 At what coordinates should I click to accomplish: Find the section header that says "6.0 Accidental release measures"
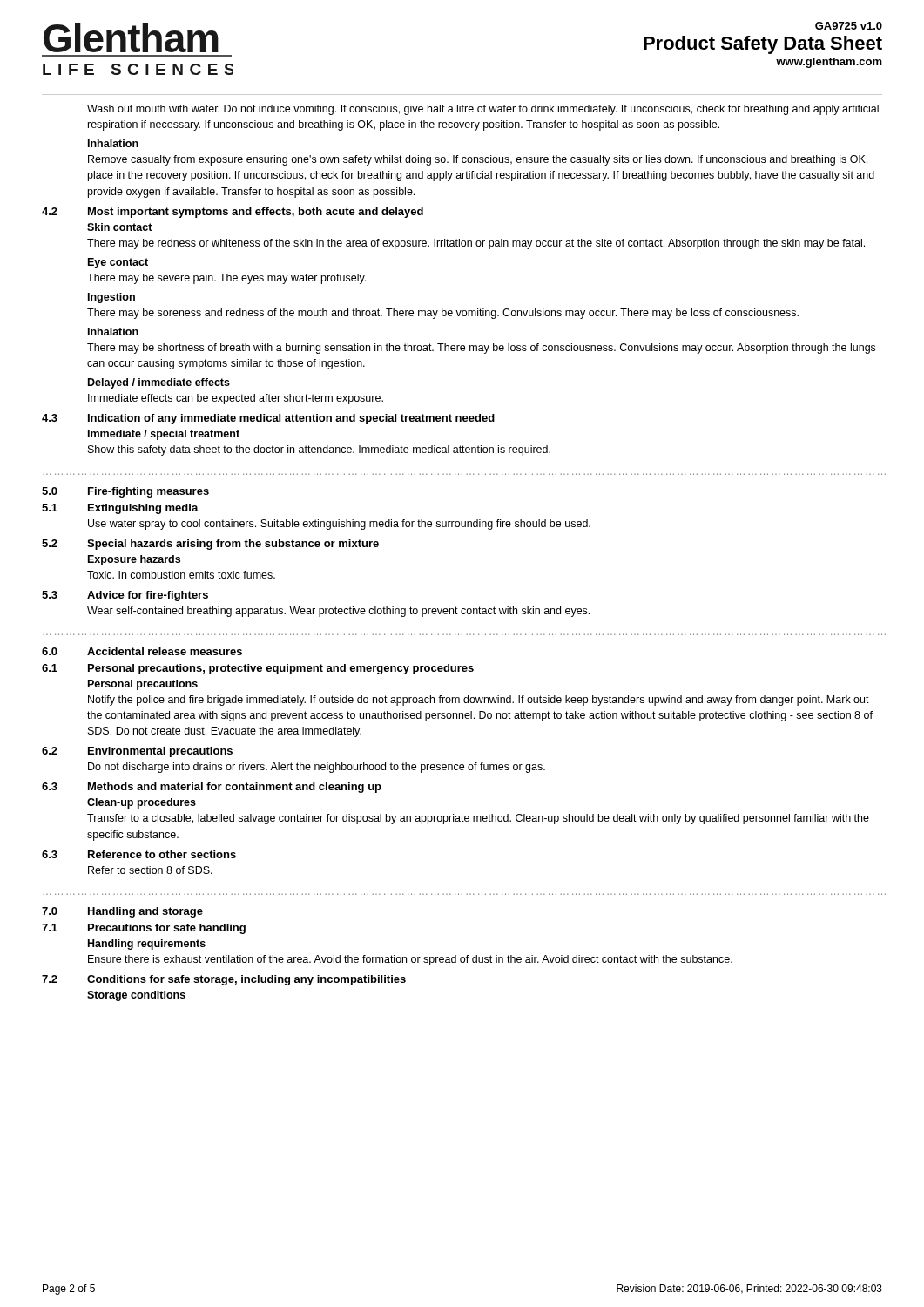click(142, 651)
